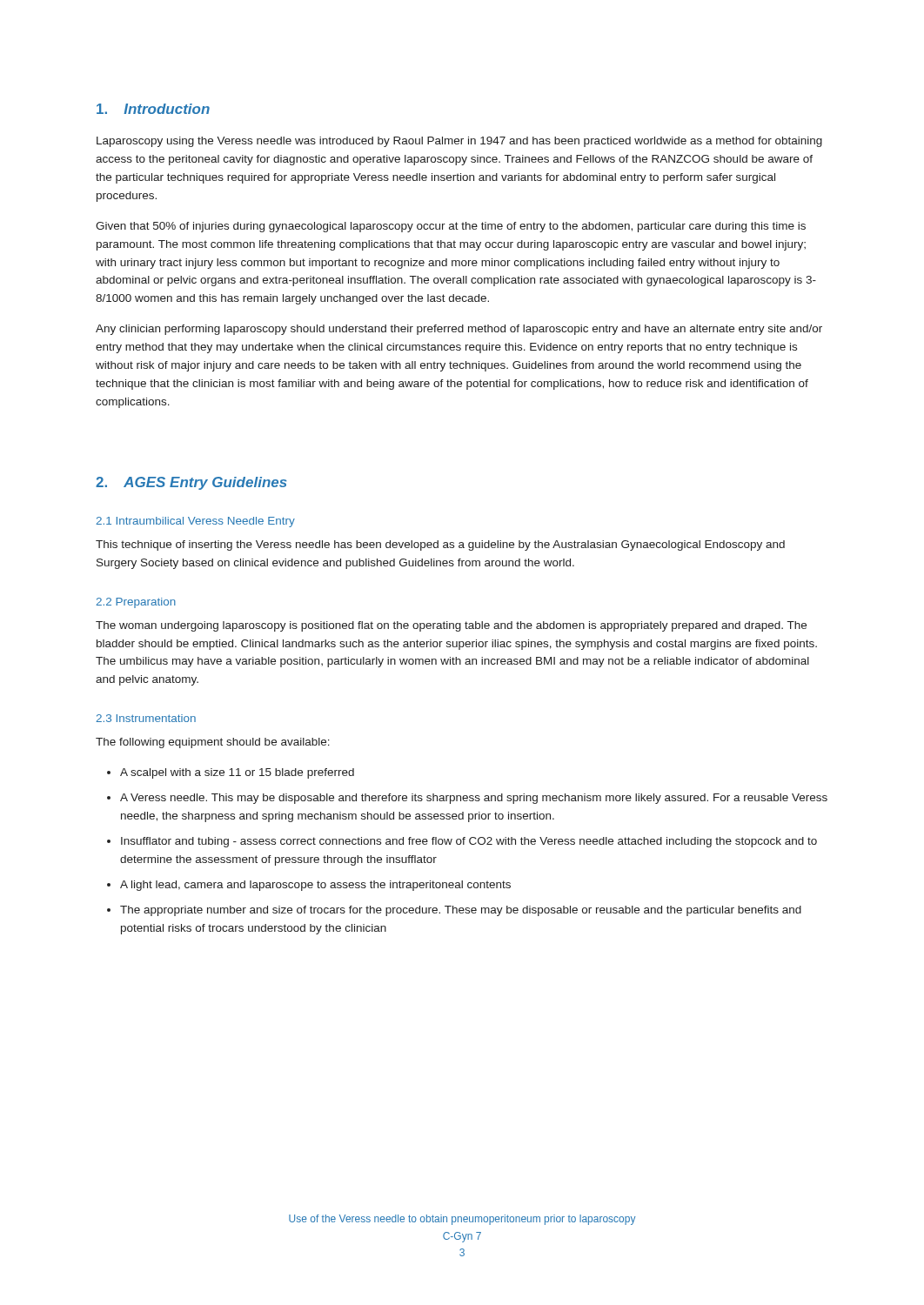Select the list item that reads "A scalpel with a size"
Image resolution: width=924 pixels, height=1305 pixels.
tap(237, 773)
